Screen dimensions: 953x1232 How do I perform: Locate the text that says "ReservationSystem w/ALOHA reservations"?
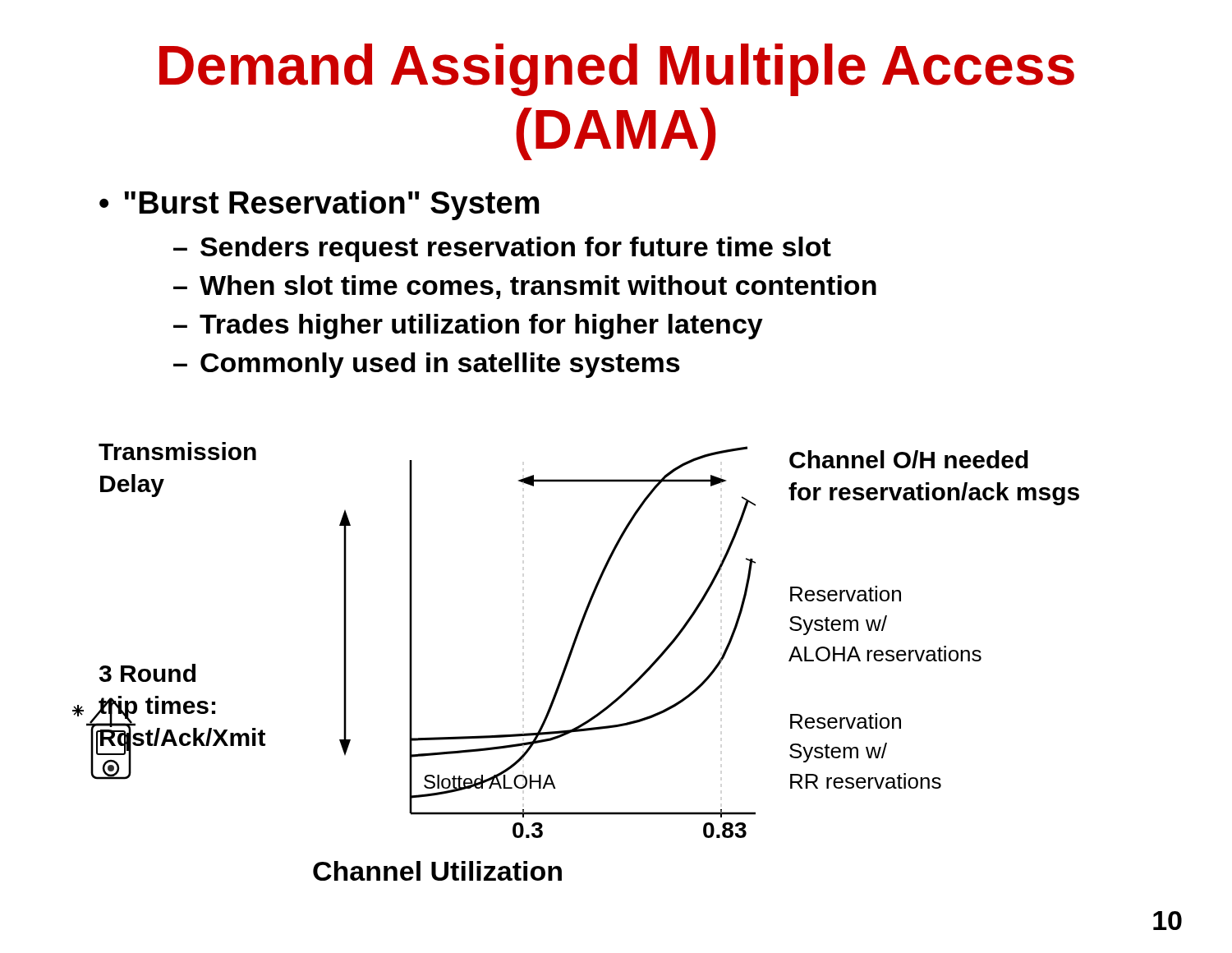tap(885, 624)
